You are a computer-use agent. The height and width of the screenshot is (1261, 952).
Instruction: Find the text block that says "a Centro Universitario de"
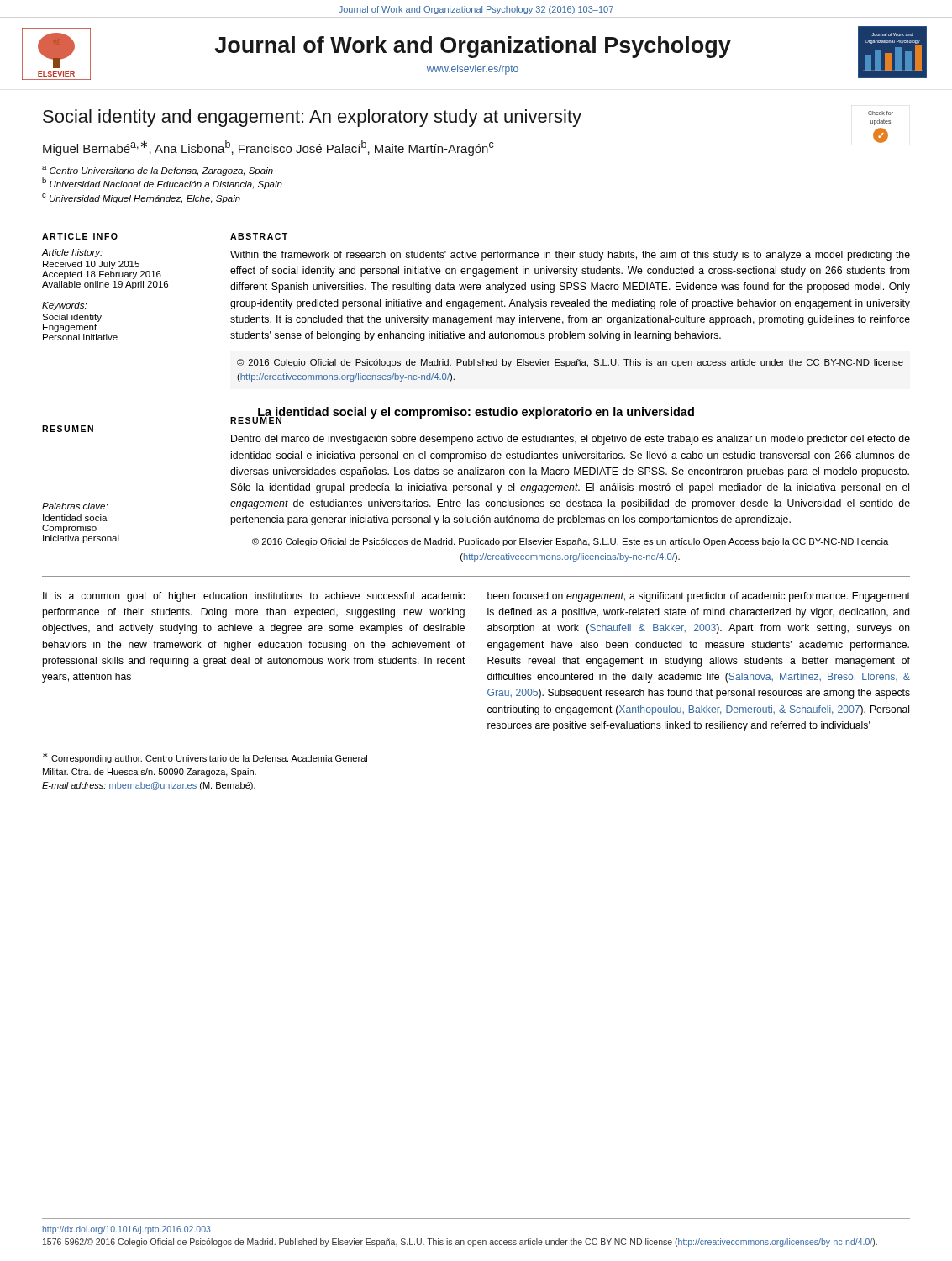point(158,171)
